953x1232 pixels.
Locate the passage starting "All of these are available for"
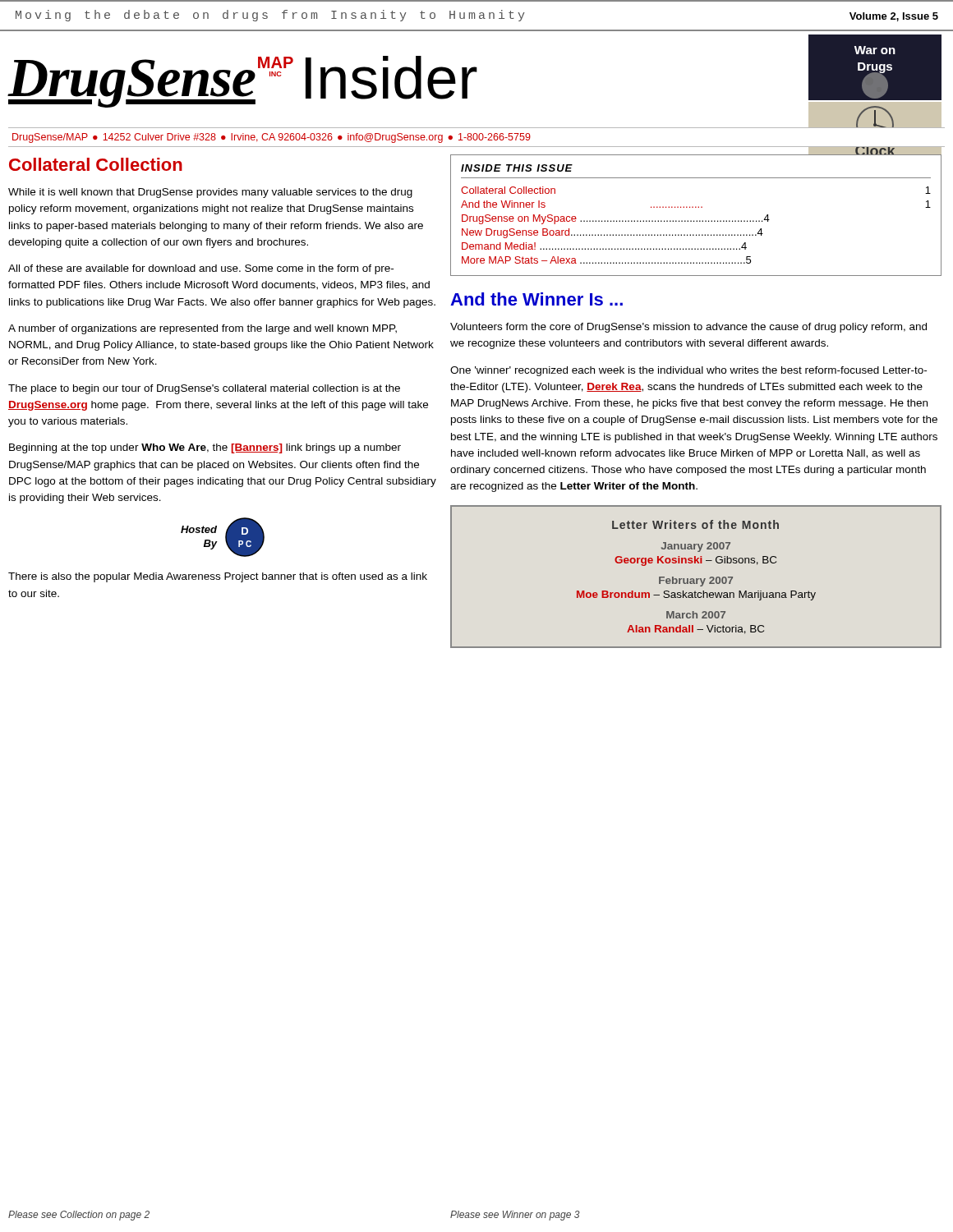pos(222,285)
